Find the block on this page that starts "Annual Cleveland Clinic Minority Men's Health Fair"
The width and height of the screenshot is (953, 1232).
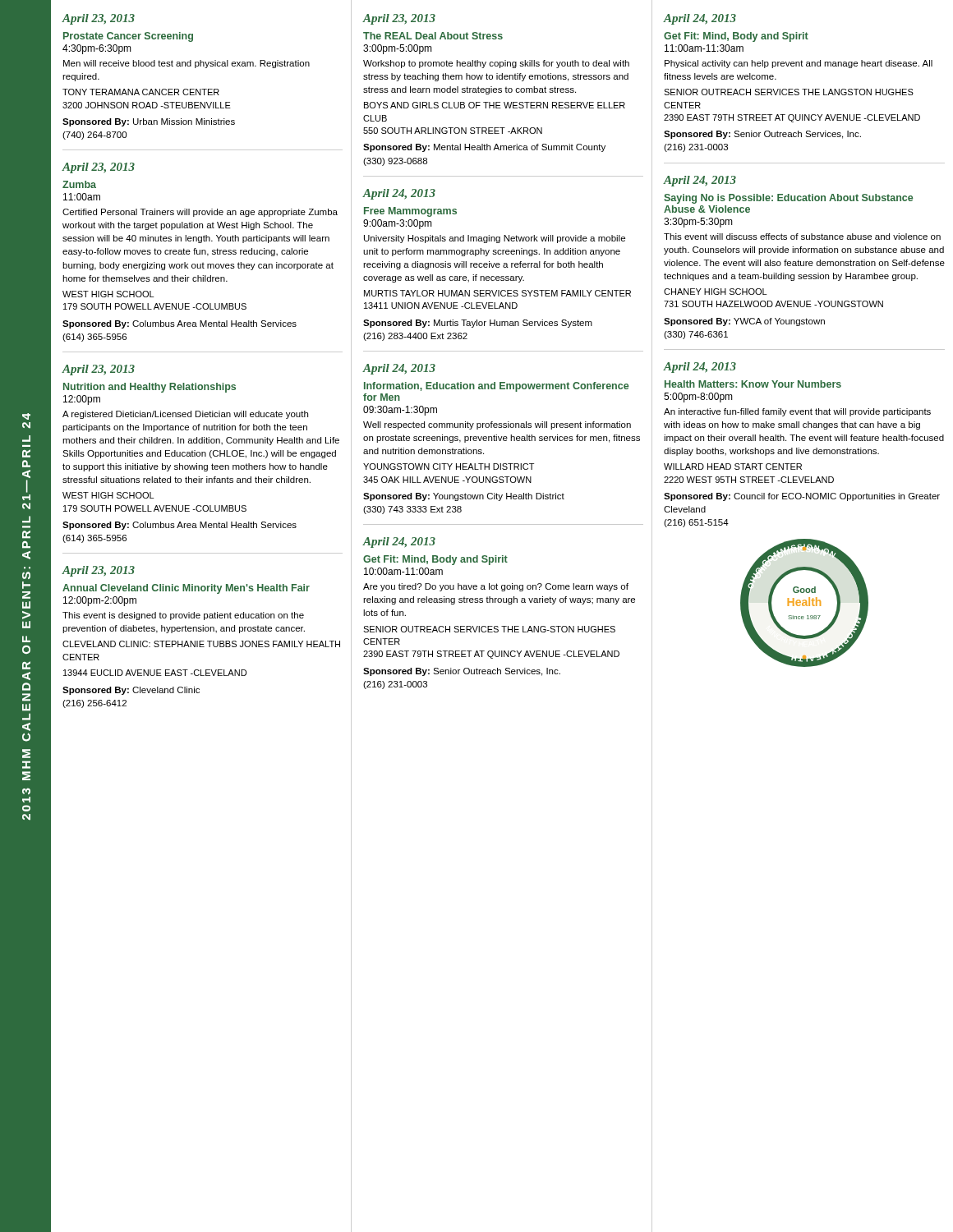point(203,646)
